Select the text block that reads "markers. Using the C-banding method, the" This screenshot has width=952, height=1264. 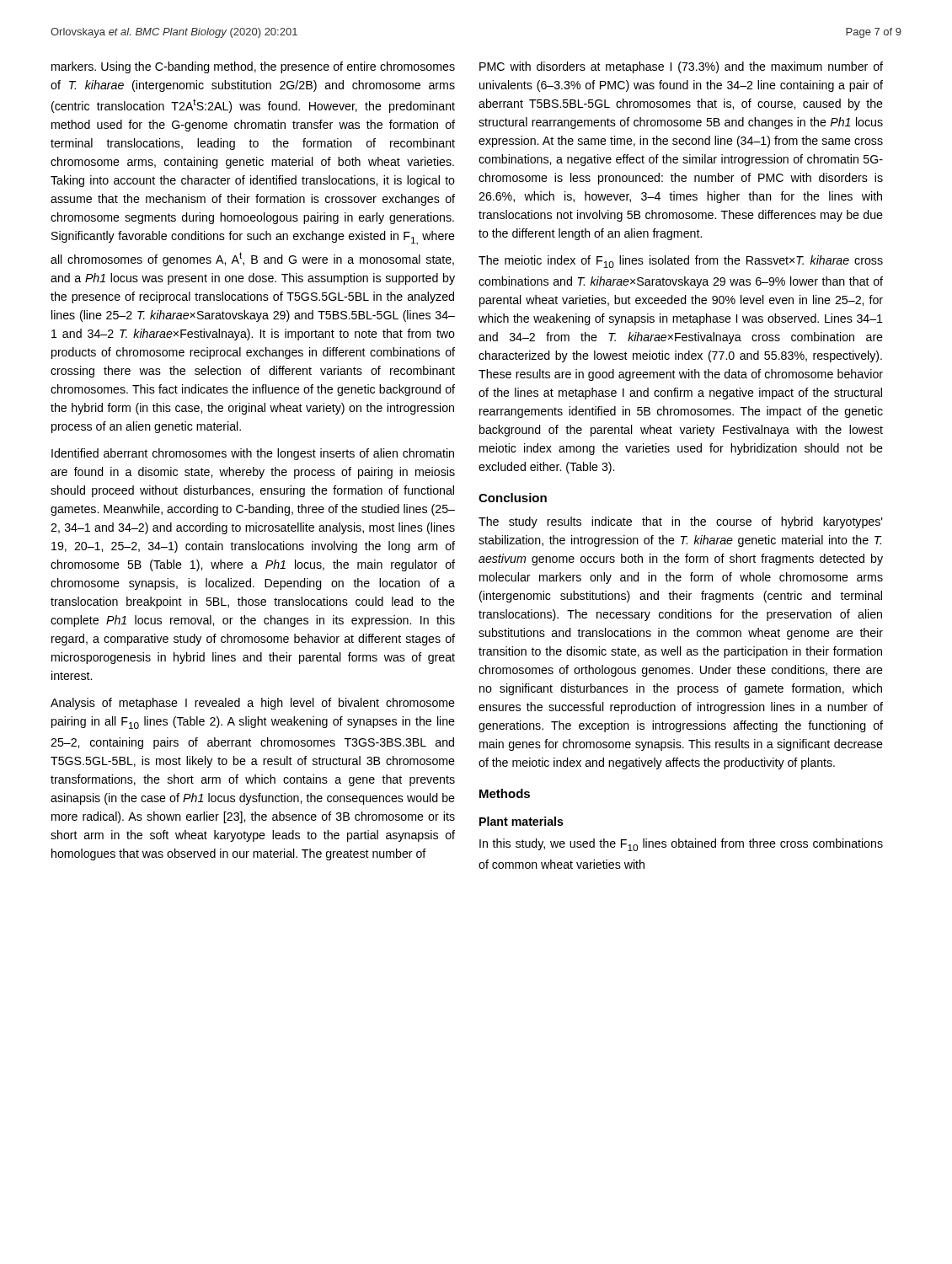[253, 246]
